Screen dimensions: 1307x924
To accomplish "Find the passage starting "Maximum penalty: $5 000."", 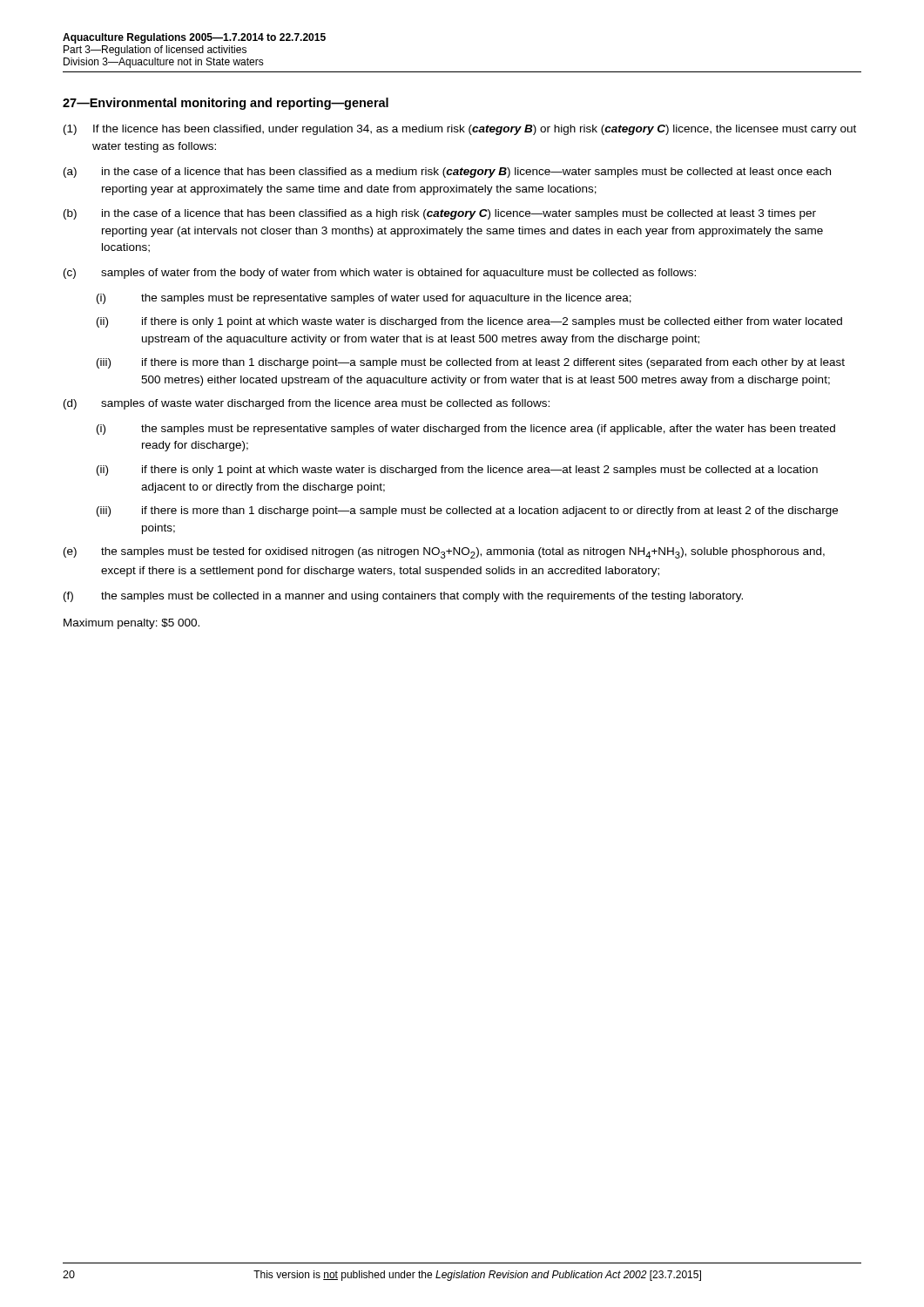I will (132, 623).
